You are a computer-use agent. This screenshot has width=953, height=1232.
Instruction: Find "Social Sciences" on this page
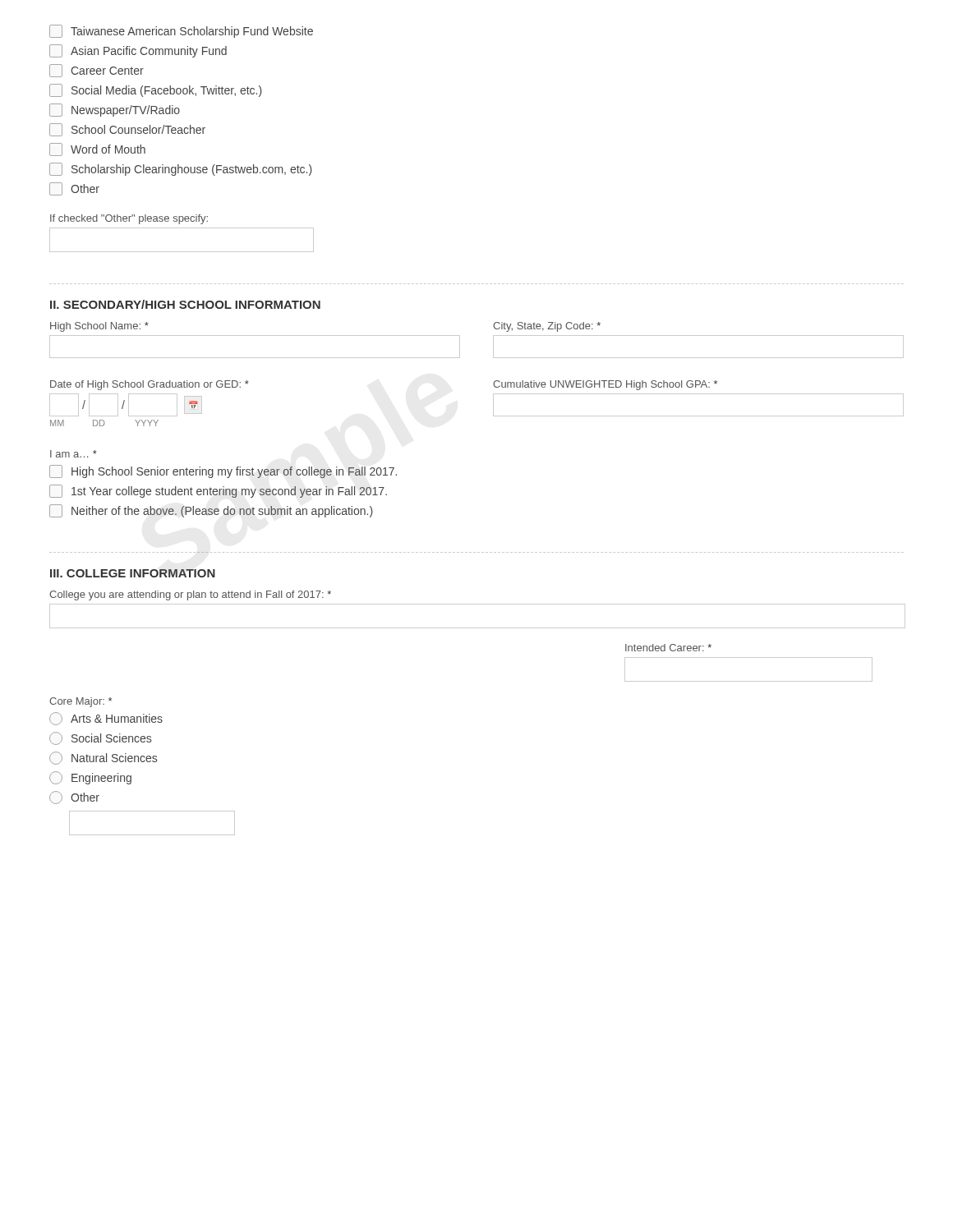tap(101, 738)
